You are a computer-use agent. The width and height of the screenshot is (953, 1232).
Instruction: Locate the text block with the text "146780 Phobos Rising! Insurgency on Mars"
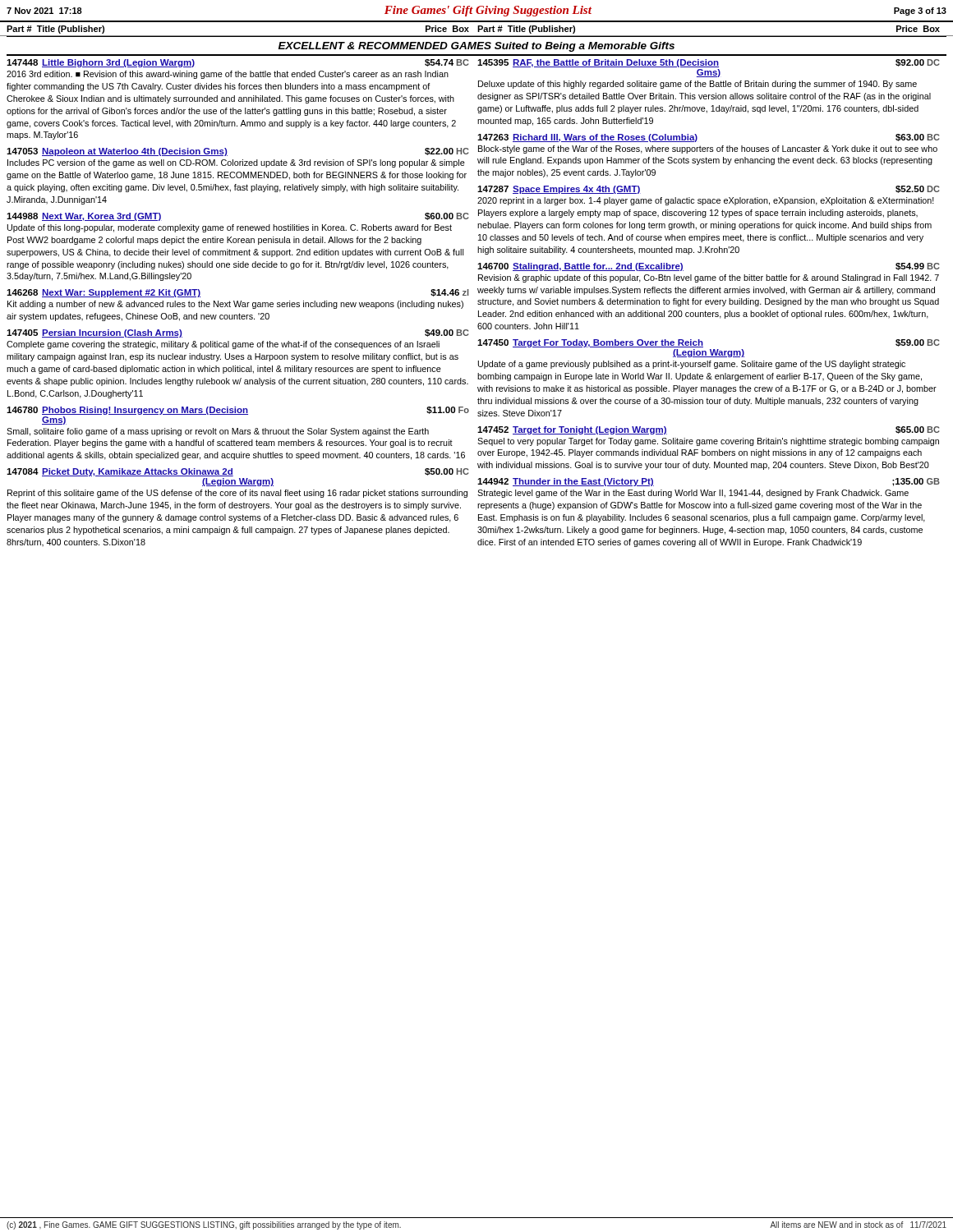pyautogui.click(x=238, y=433)
